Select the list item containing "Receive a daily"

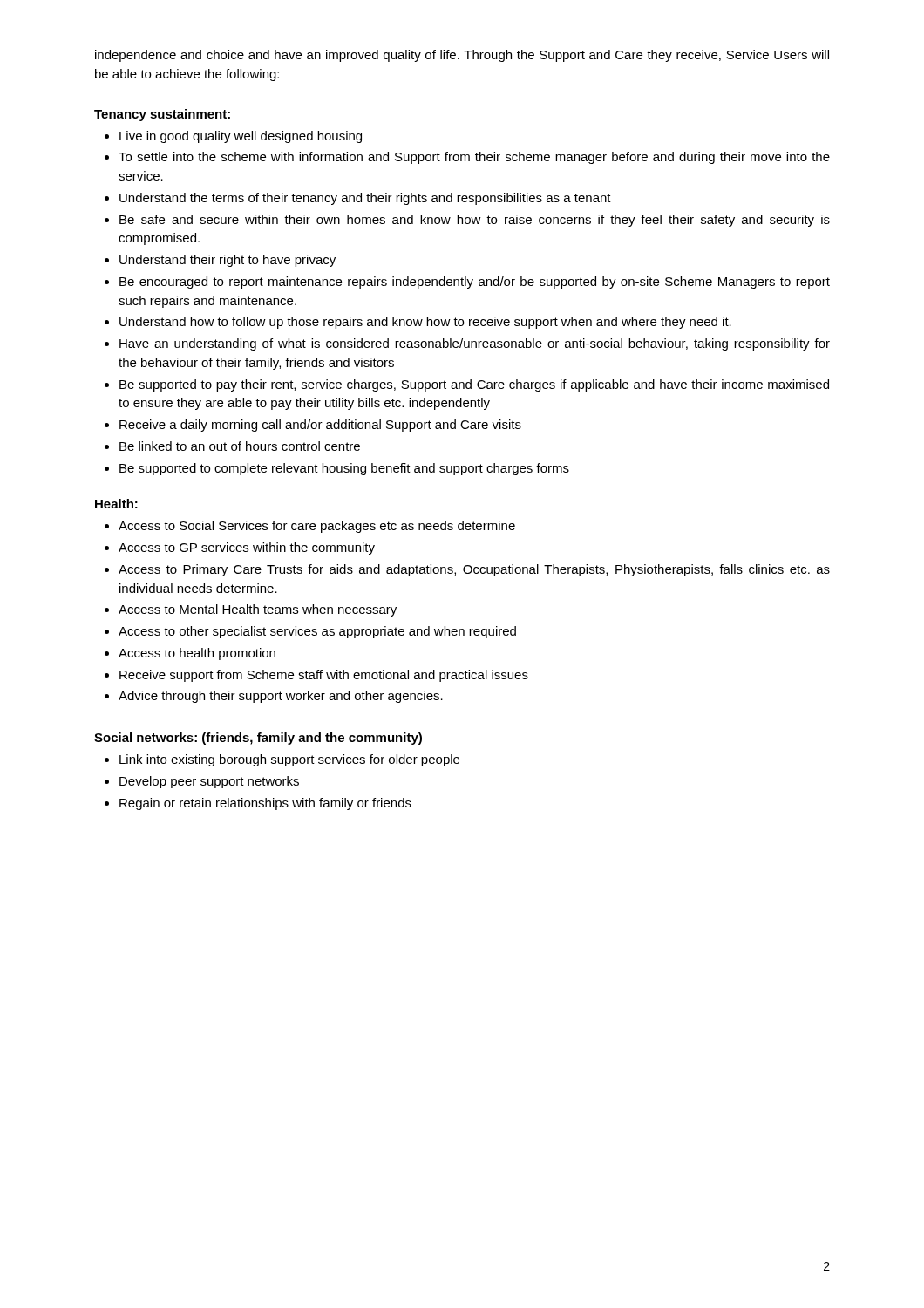pyautogui.click(x=320, y=424)
